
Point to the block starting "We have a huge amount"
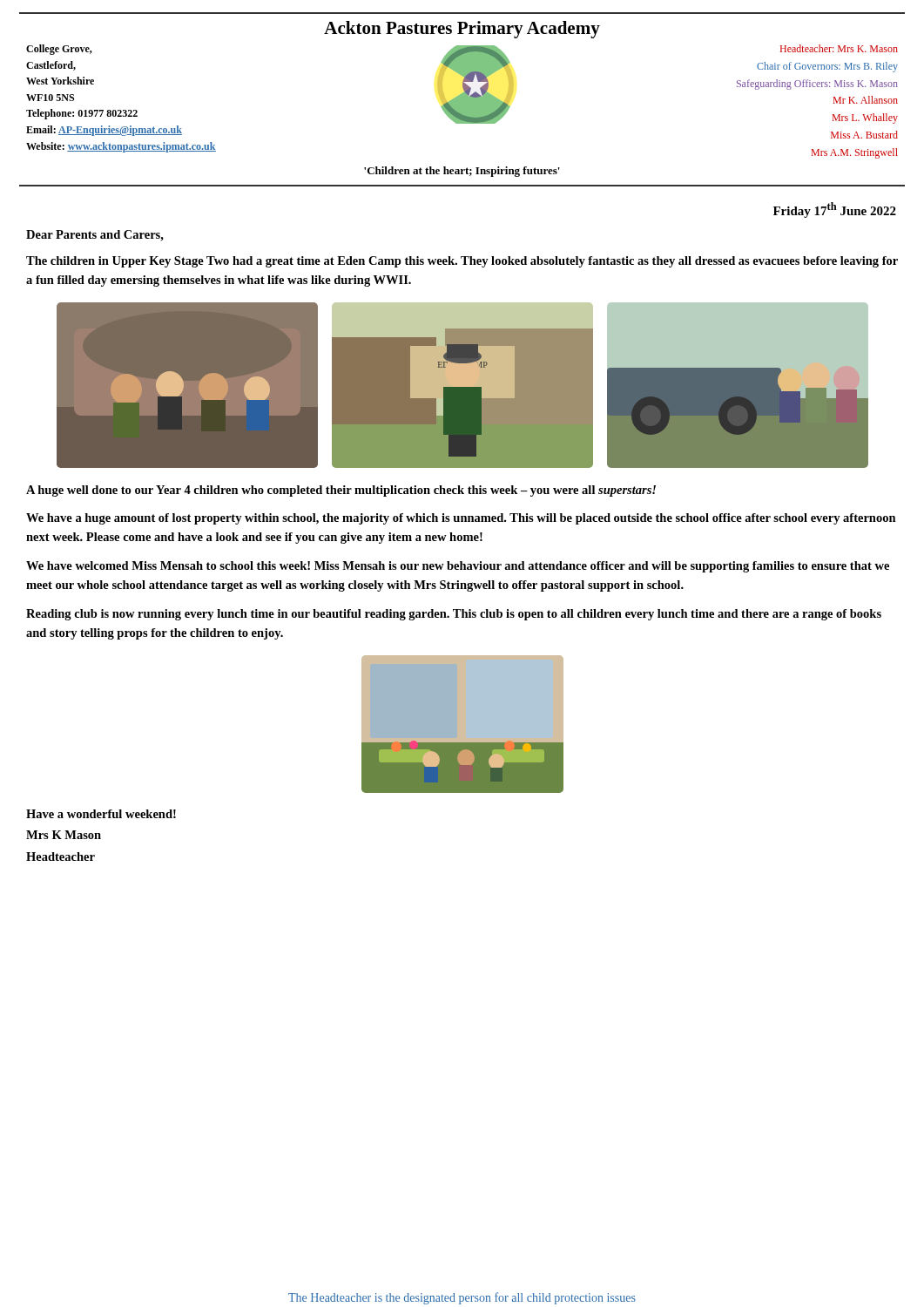coord(461,527)
